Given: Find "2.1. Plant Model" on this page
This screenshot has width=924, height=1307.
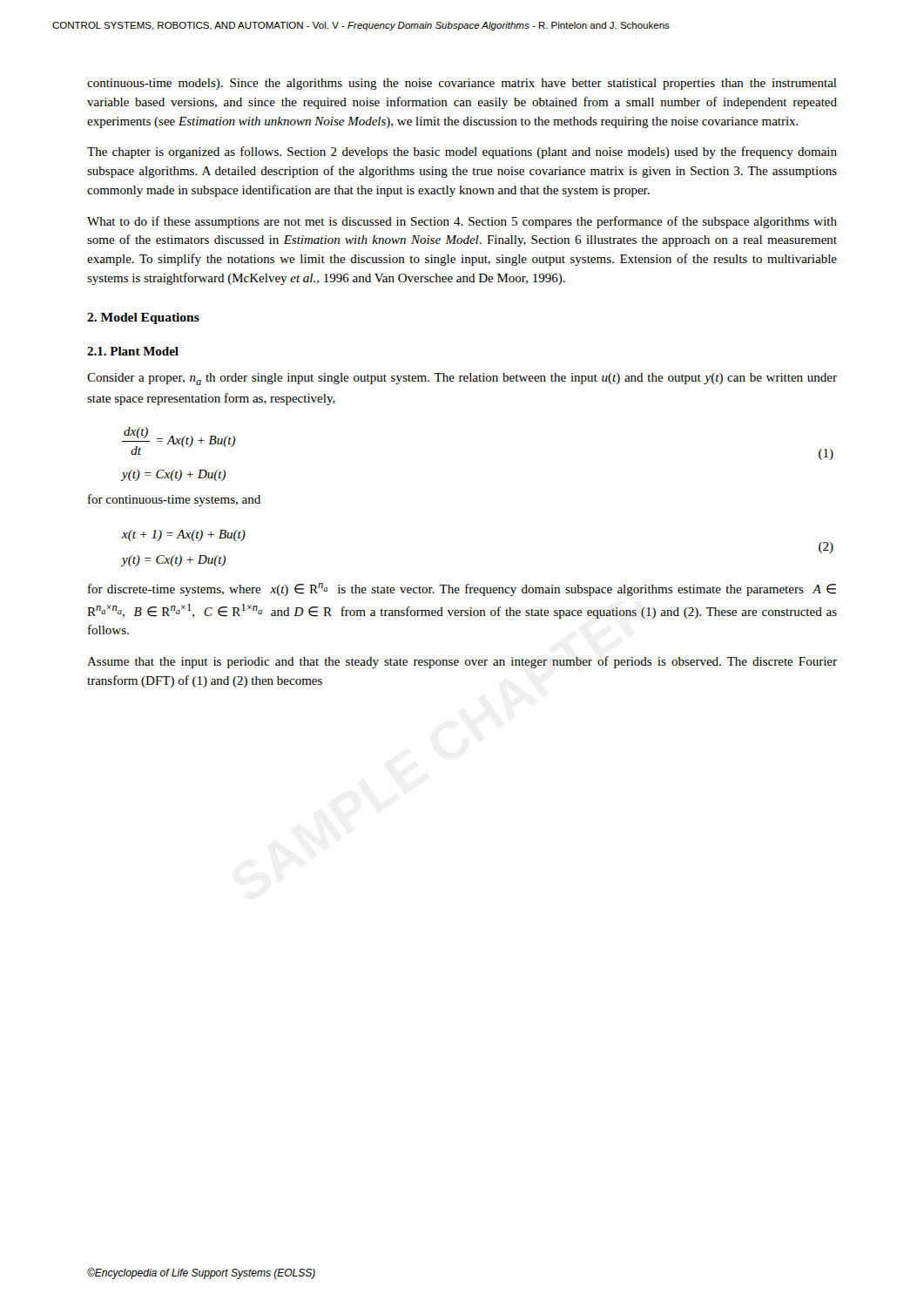Looking at the screenshot, I should point(133,351).
